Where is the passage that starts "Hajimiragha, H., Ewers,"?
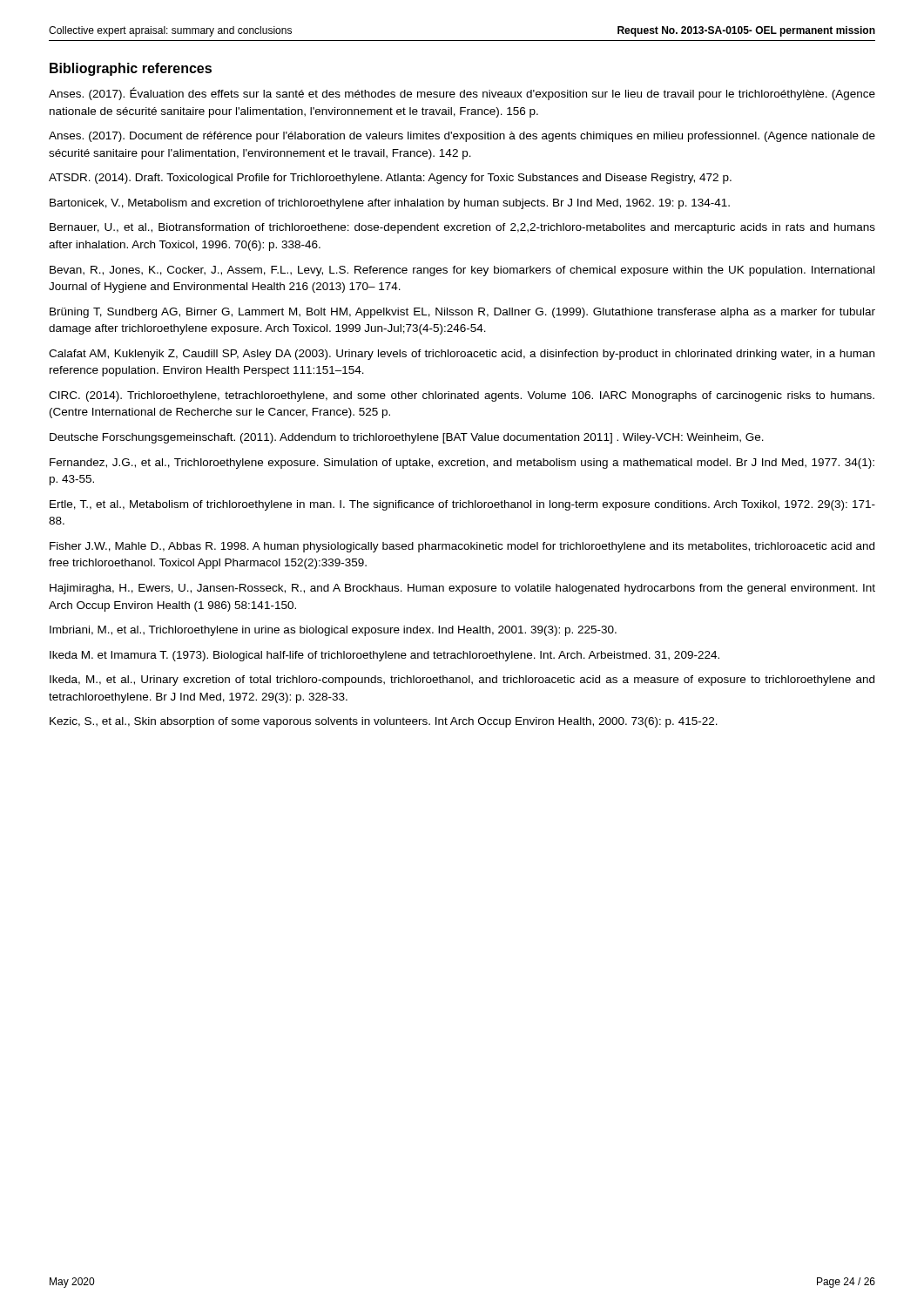Viewport: 924px width, 1307px height. pos(462,596)
